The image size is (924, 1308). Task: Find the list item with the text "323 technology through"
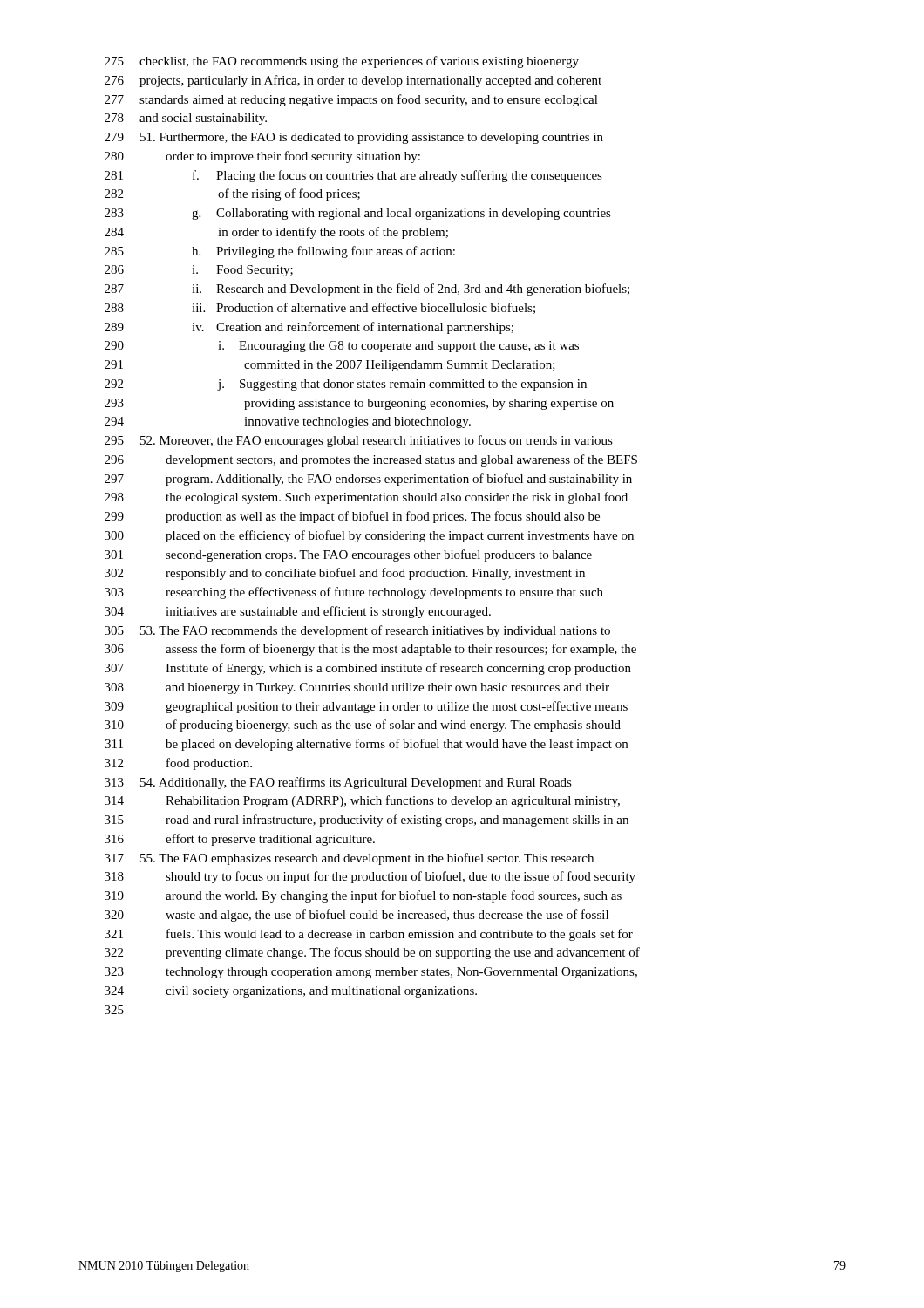462,972
